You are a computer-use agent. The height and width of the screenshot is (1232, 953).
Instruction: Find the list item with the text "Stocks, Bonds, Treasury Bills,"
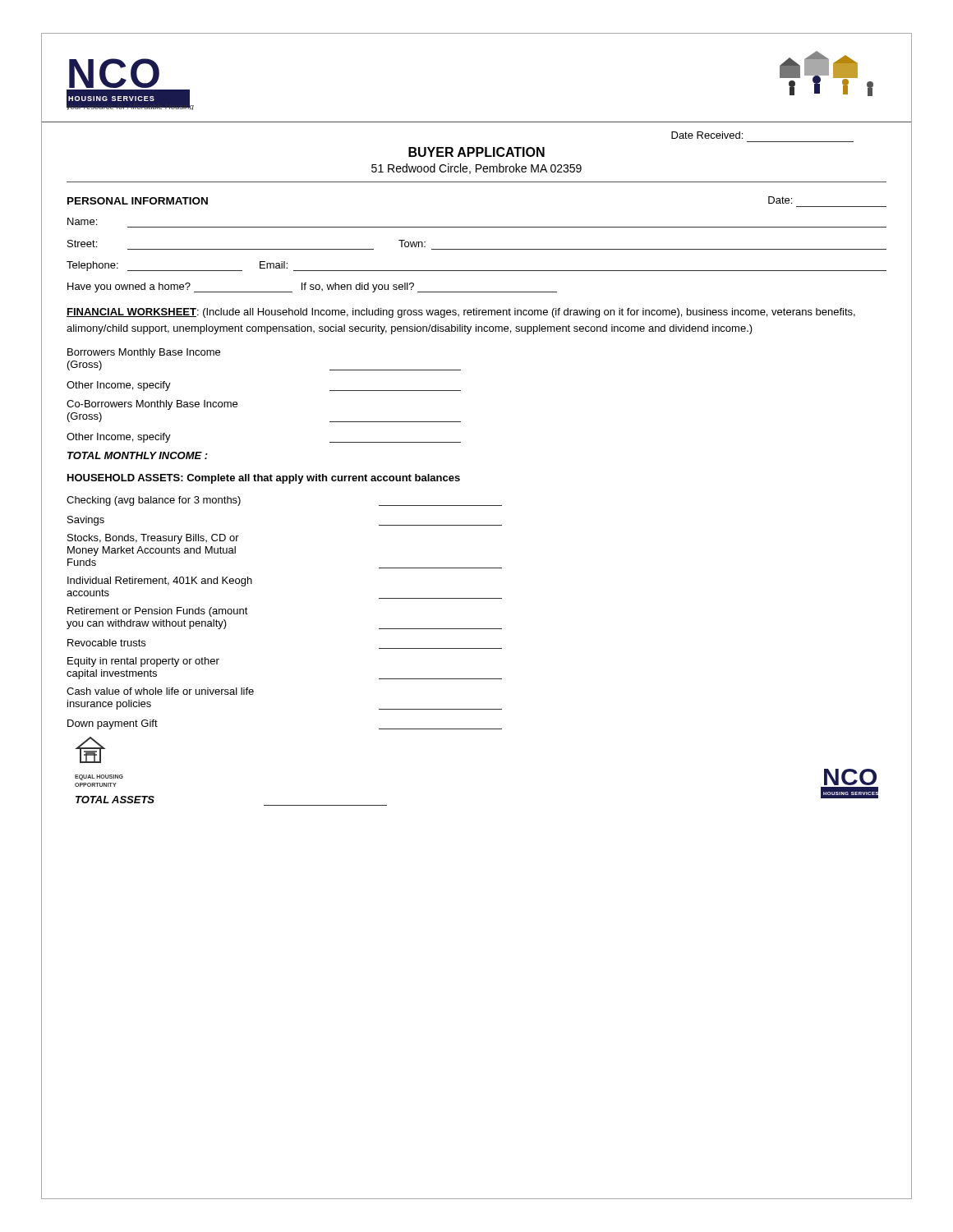pyautogui.click(x=153, y=539)
